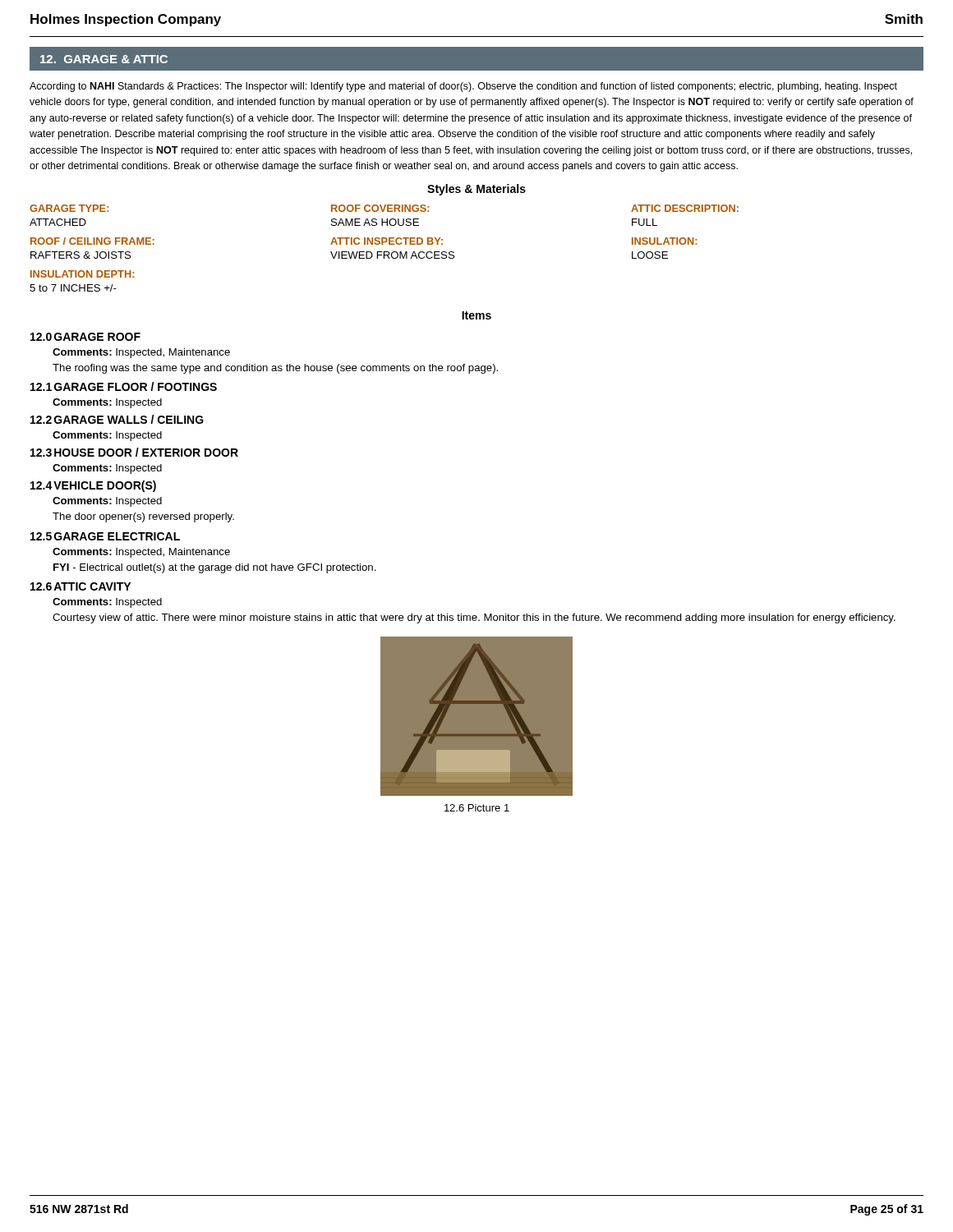Navigate to the element starting "12. GARAGE & ATTIC"
Viewport: 953px width, 1232px height.
(104, 59)
